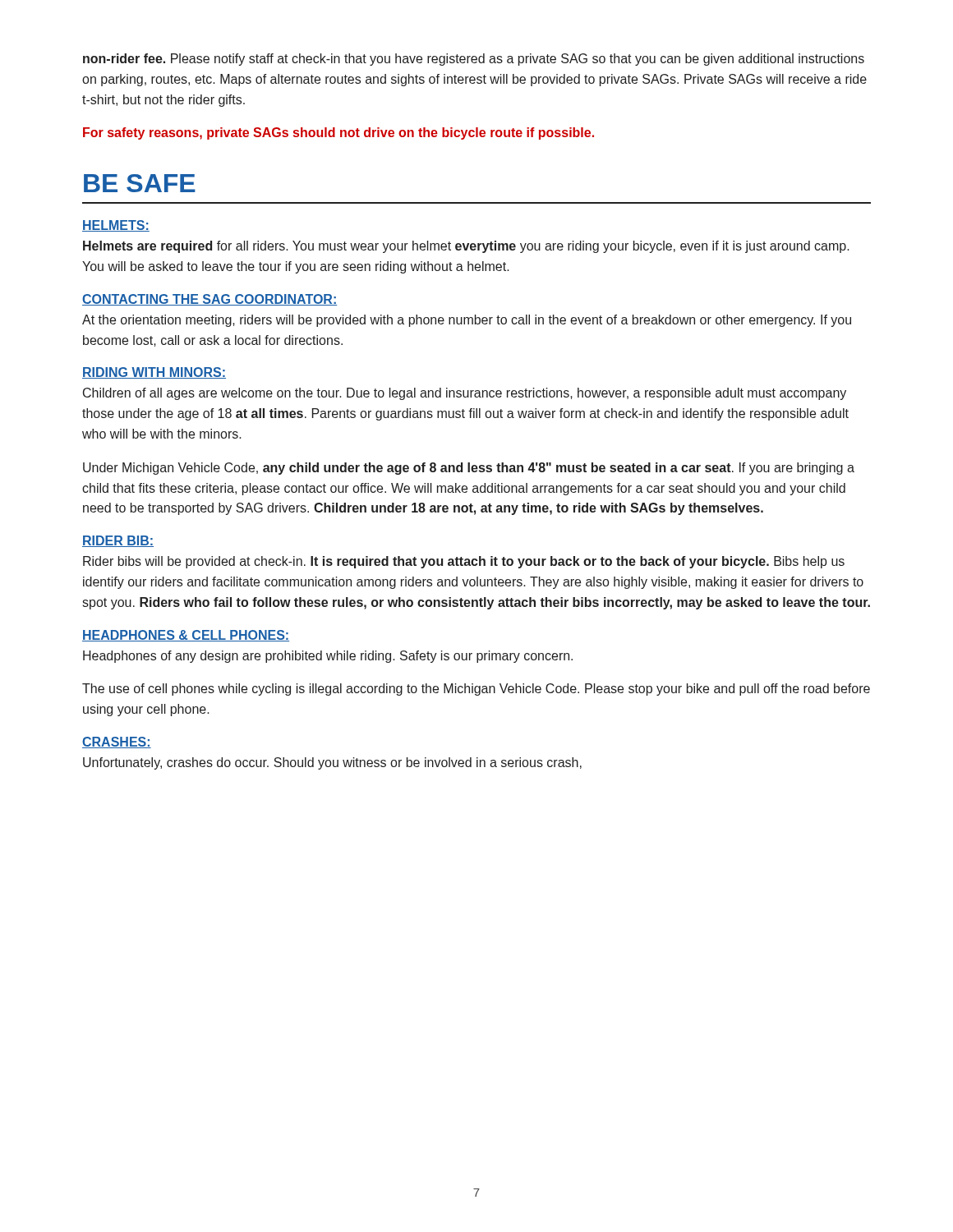The image size is (953, 1232).
Task: Find the text block that reads "Unfortunately, crashes do occur. Should"
Action: pos(332,763)
